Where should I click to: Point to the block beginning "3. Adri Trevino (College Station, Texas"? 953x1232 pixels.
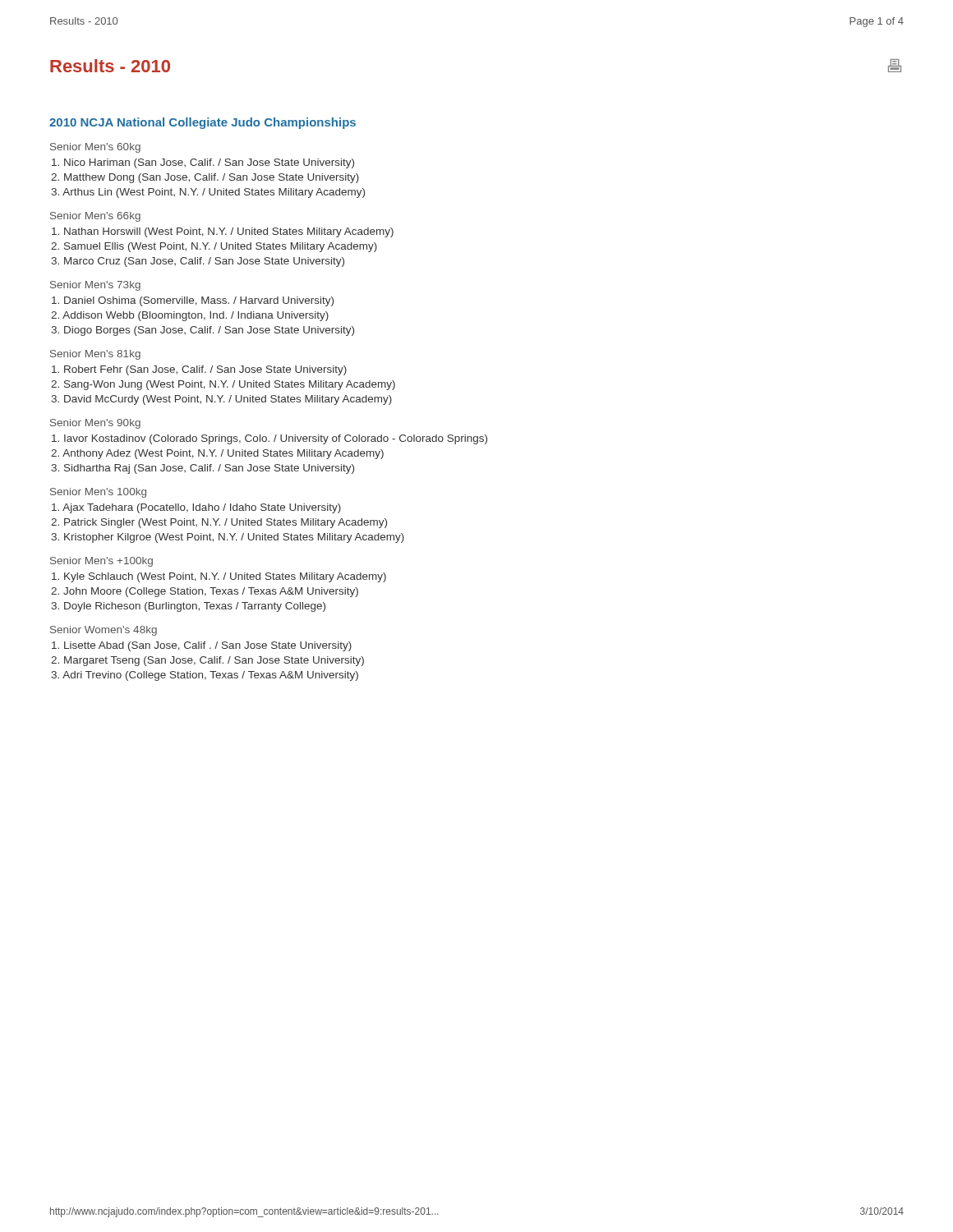pyautogui.click(x=205, y=675)
